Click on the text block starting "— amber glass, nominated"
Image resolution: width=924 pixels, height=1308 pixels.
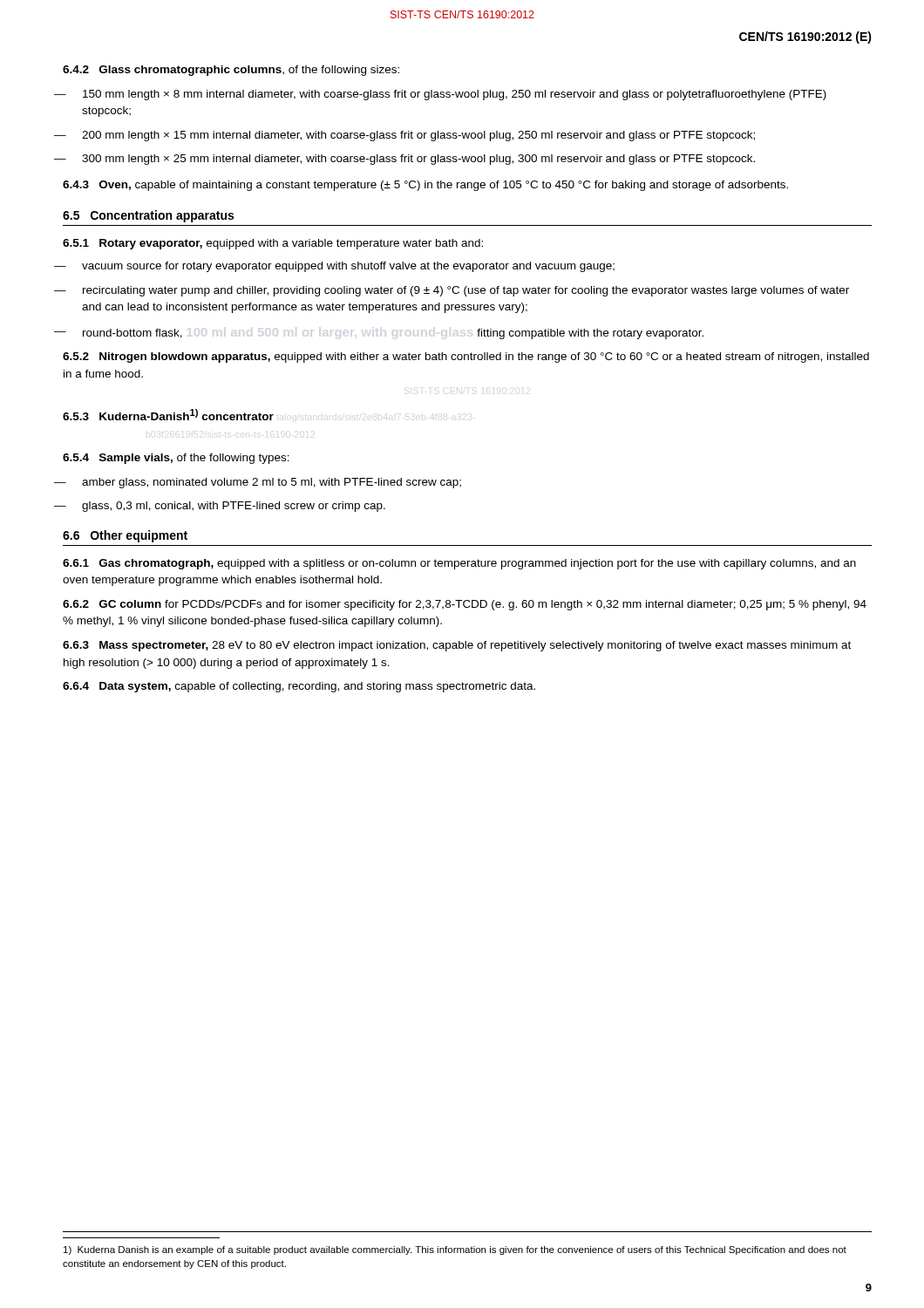(x=467, y=482)
